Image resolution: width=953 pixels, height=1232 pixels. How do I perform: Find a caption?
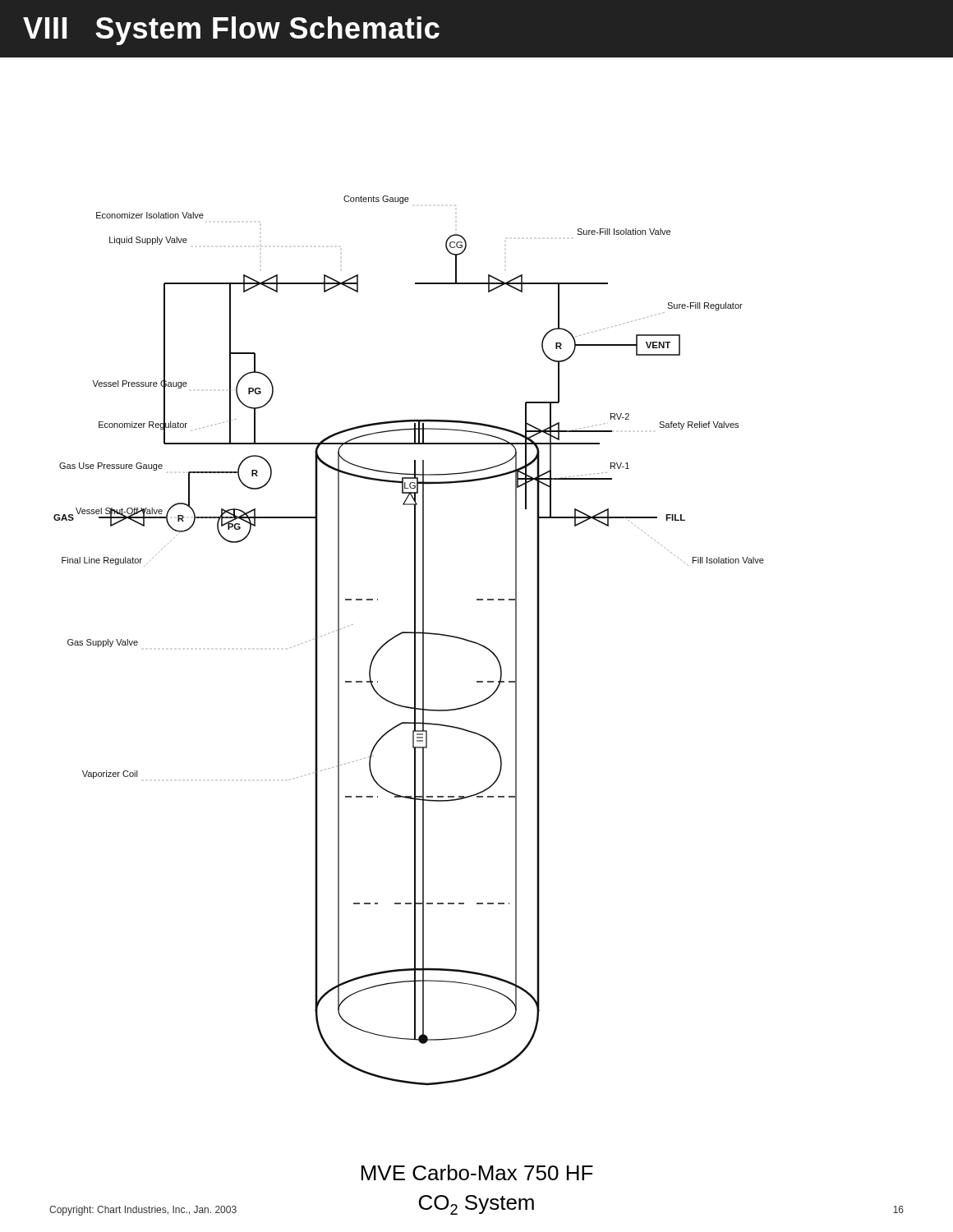[476, 1190]
